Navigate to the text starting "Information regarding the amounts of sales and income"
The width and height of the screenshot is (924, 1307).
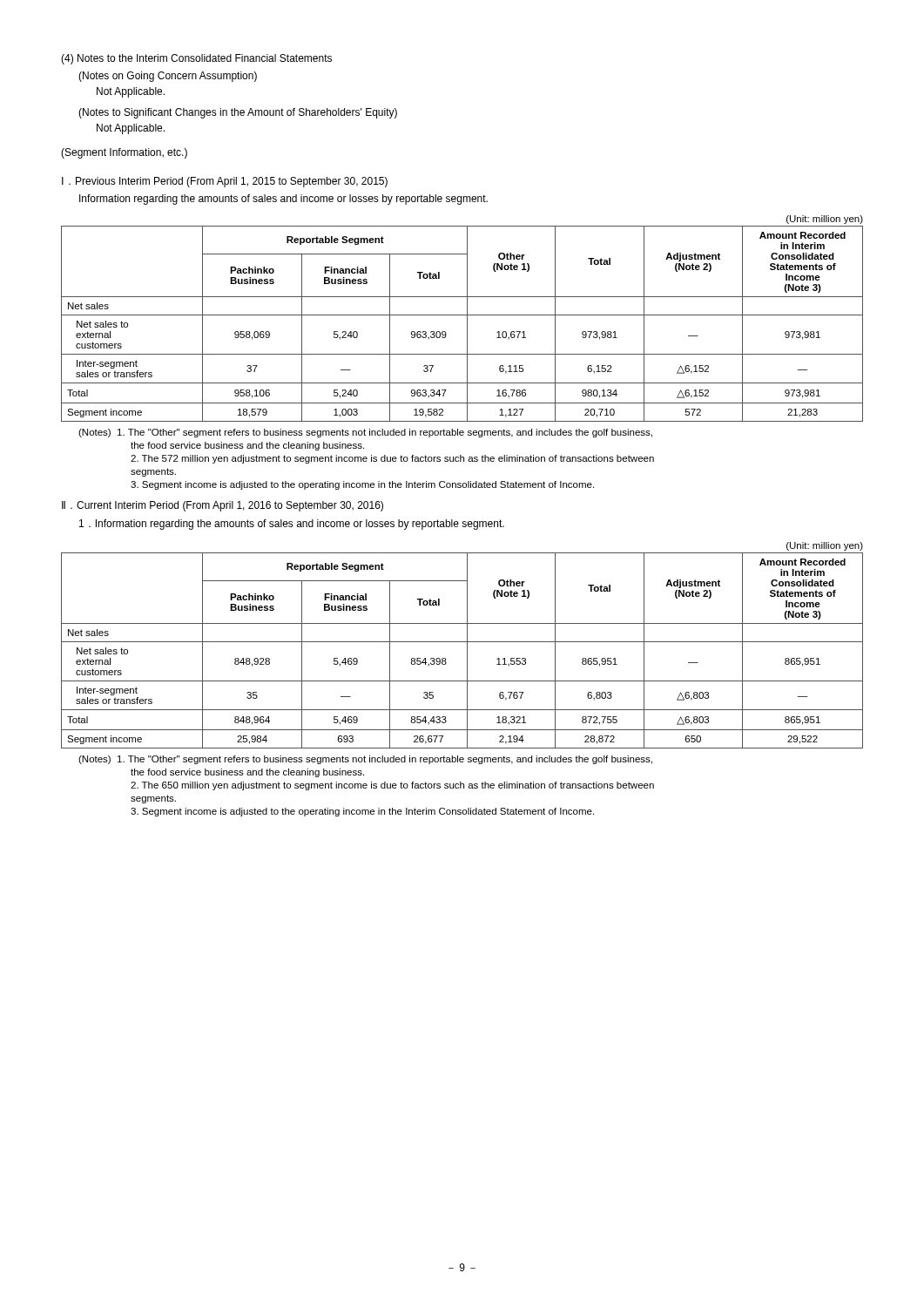283,199
